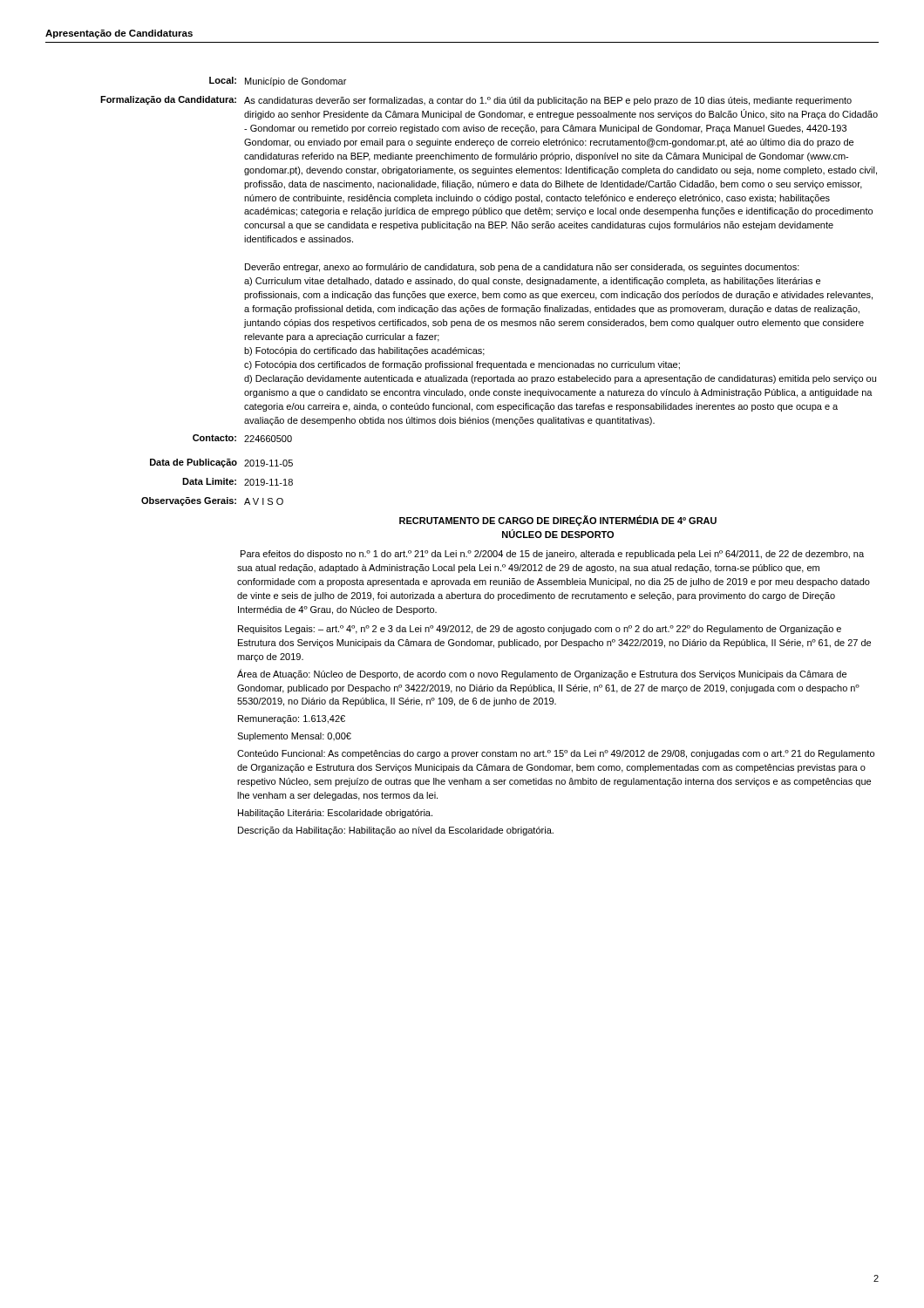Image resolution: width=924 pixels, height=1308 pixels.
Task: Locate the text "Contacto: 224660500"
Action: tap(242, 438)
